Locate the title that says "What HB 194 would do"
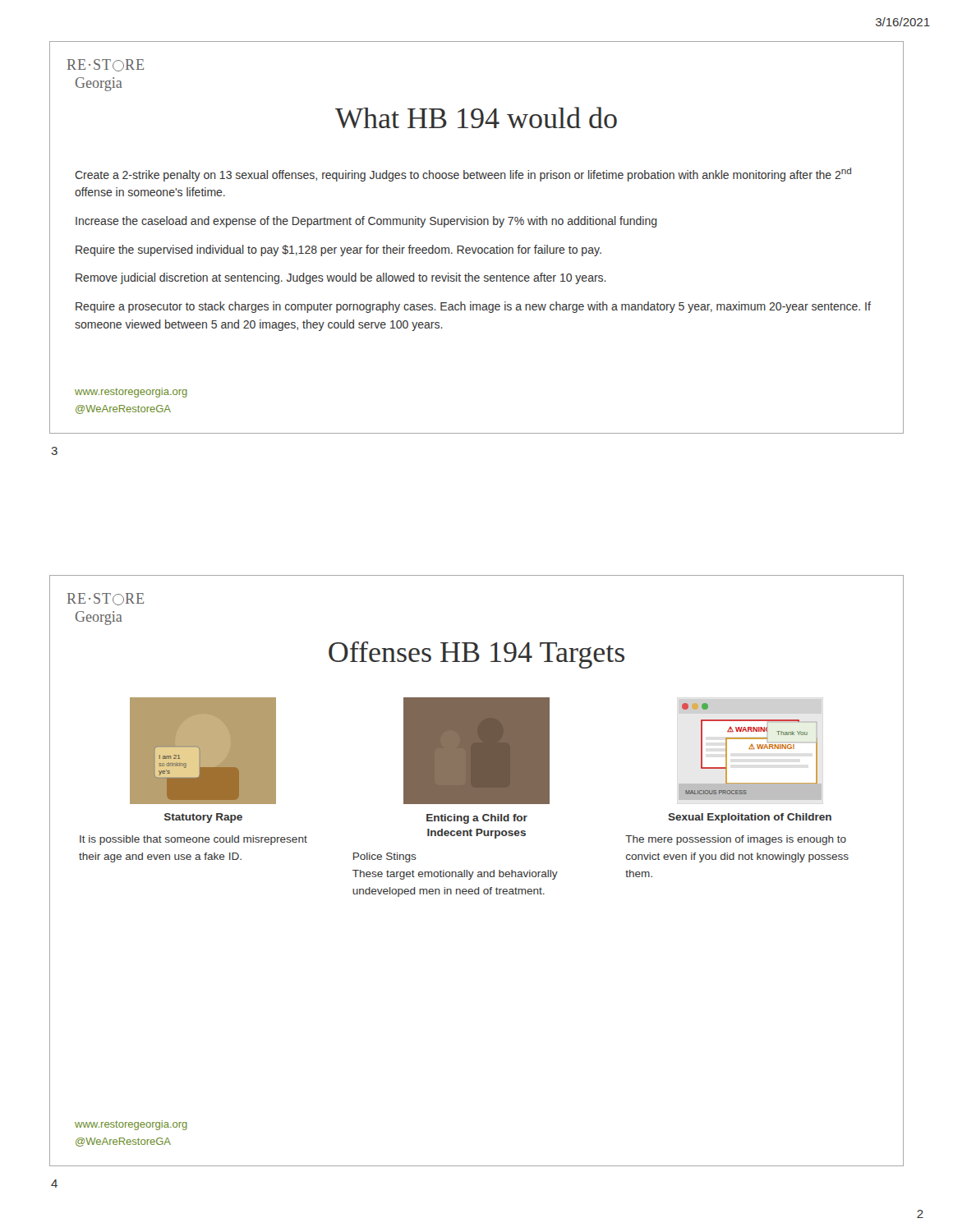The image size is (953, 1232). (476, 118)
